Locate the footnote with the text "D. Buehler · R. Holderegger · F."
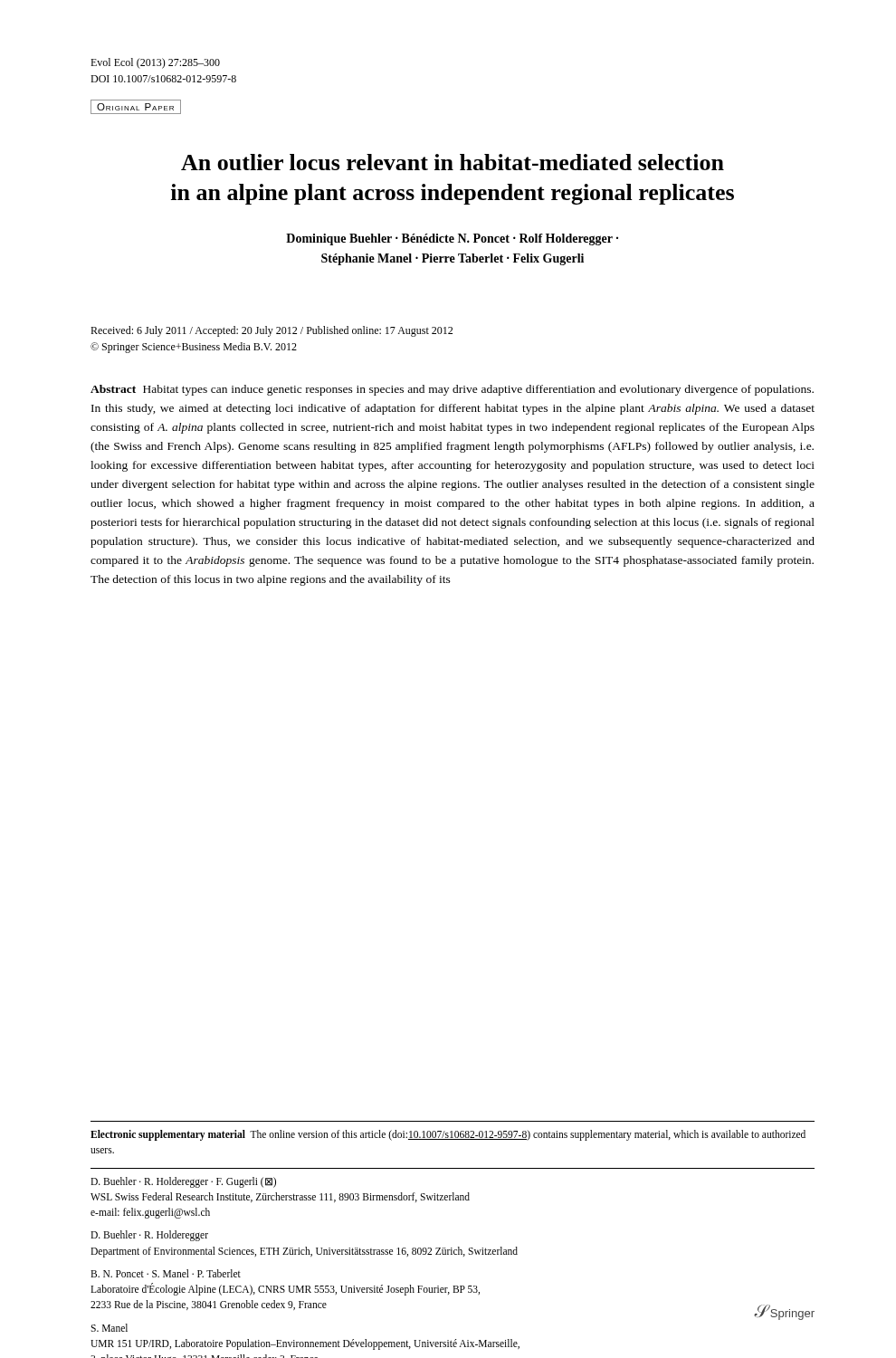The image size is (896, 1358). [280, 1197]
